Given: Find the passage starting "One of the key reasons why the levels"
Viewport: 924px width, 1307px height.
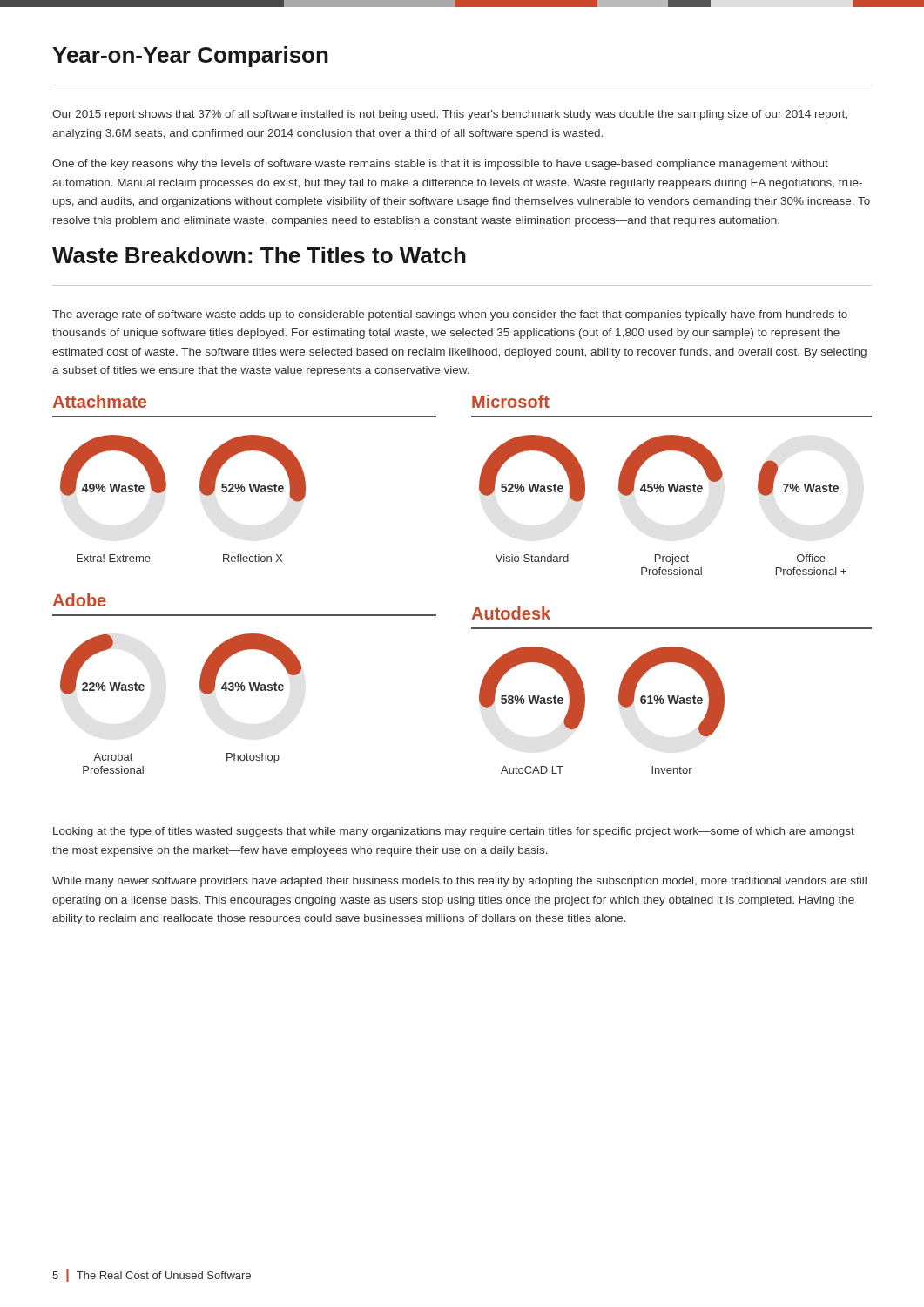Looking at the screenshot, I should [x=462, y=192].
